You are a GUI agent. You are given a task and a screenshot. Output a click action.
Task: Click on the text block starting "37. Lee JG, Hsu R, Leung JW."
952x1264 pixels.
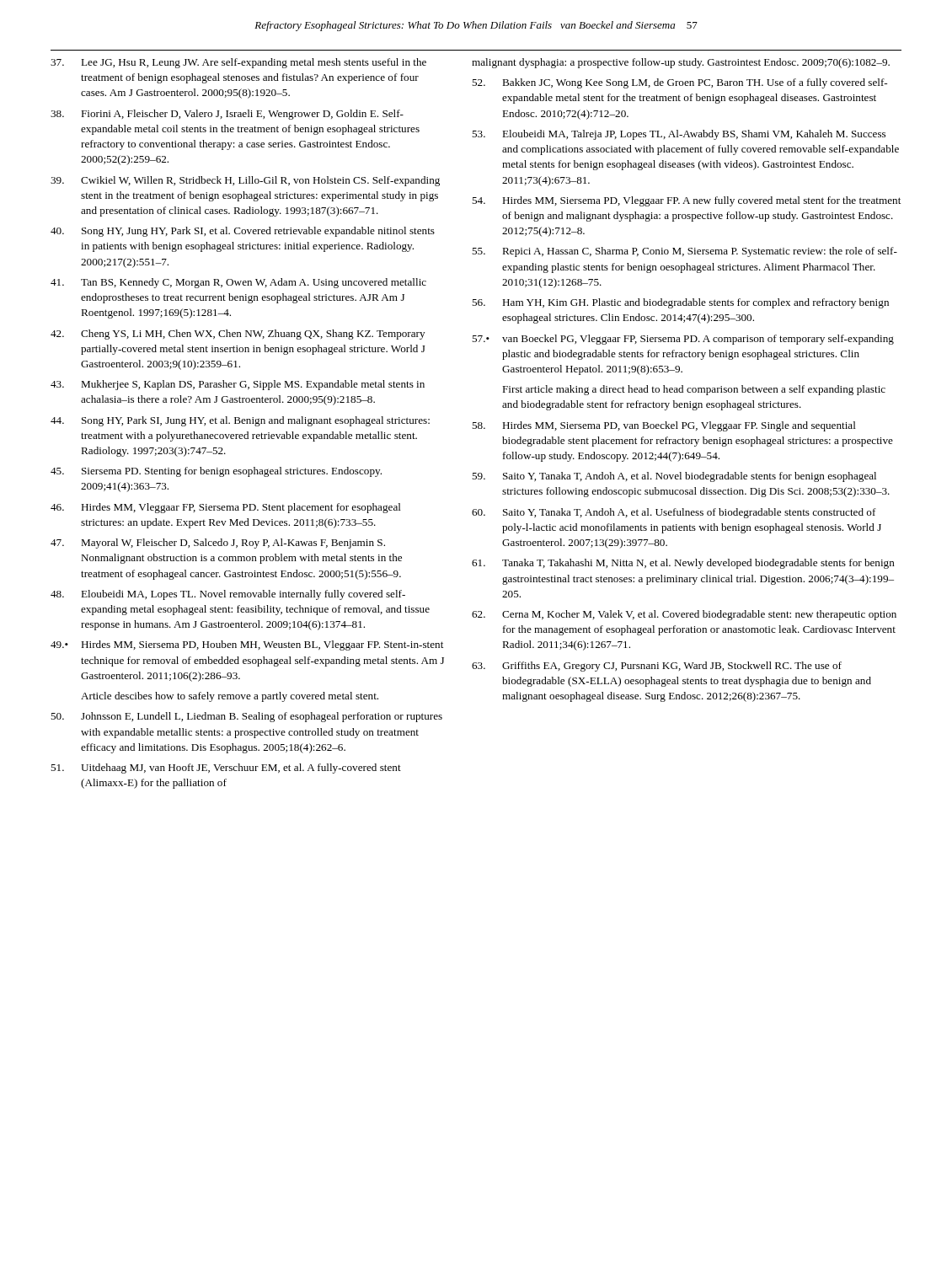coord(248,78)
